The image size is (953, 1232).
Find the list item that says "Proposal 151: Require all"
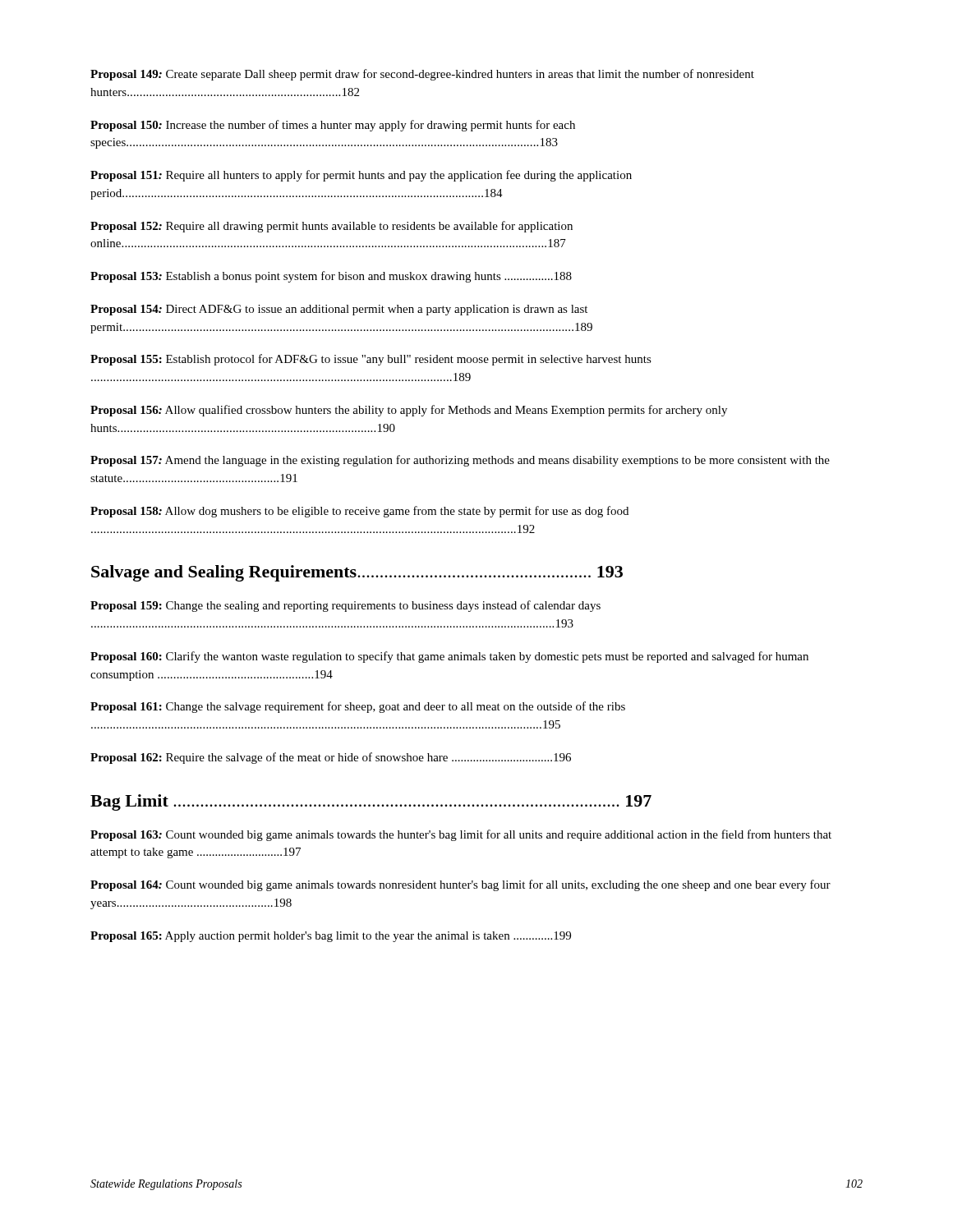(x=476, y=185)
